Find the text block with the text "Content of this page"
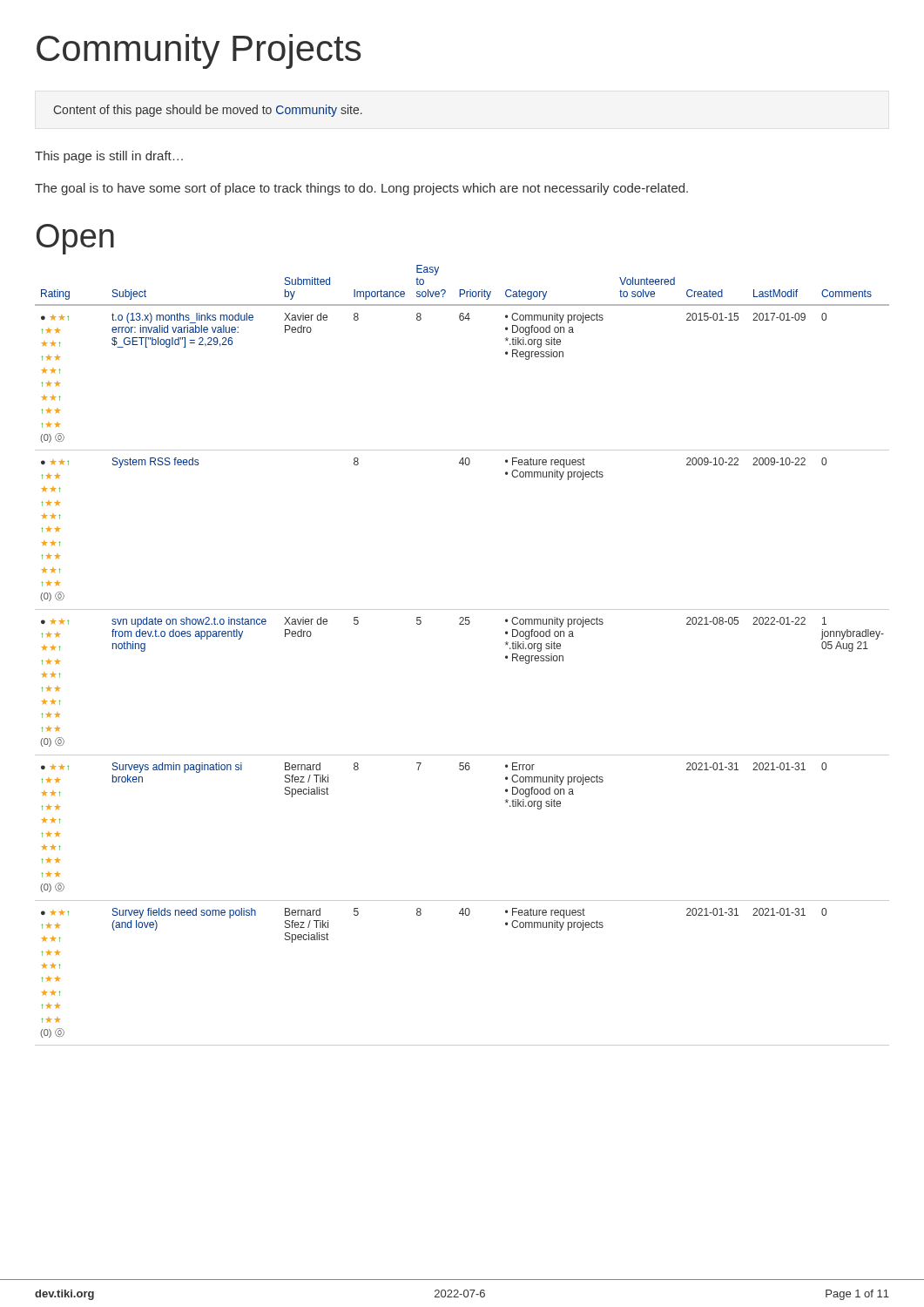Image resolution: width=924 pixels, height=1307 pixels. pyautogui.click(x=208, y=111)
